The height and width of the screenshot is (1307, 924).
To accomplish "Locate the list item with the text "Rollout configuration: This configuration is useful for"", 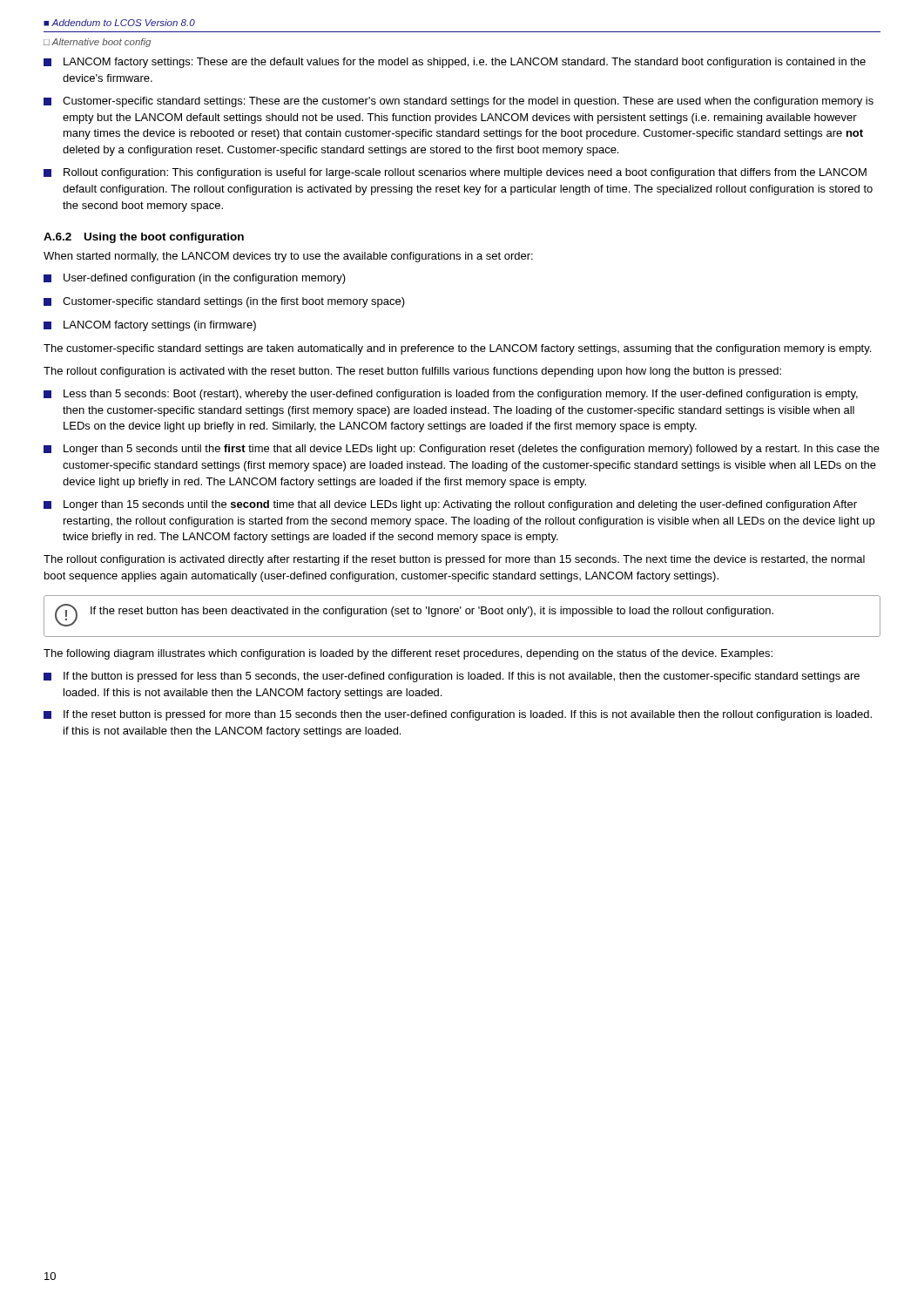I will [462, 189].
